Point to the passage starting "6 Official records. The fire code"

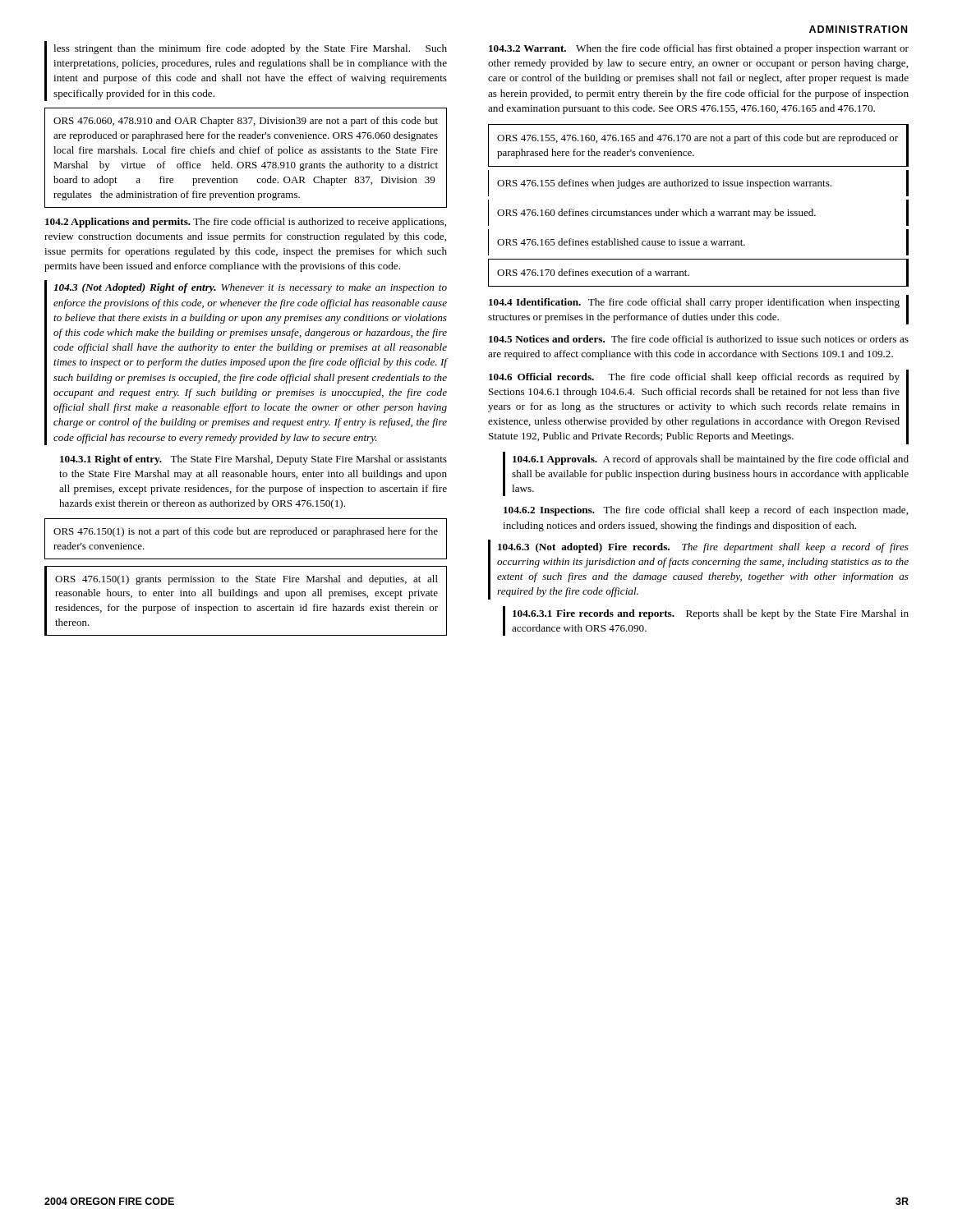point(694,407)
